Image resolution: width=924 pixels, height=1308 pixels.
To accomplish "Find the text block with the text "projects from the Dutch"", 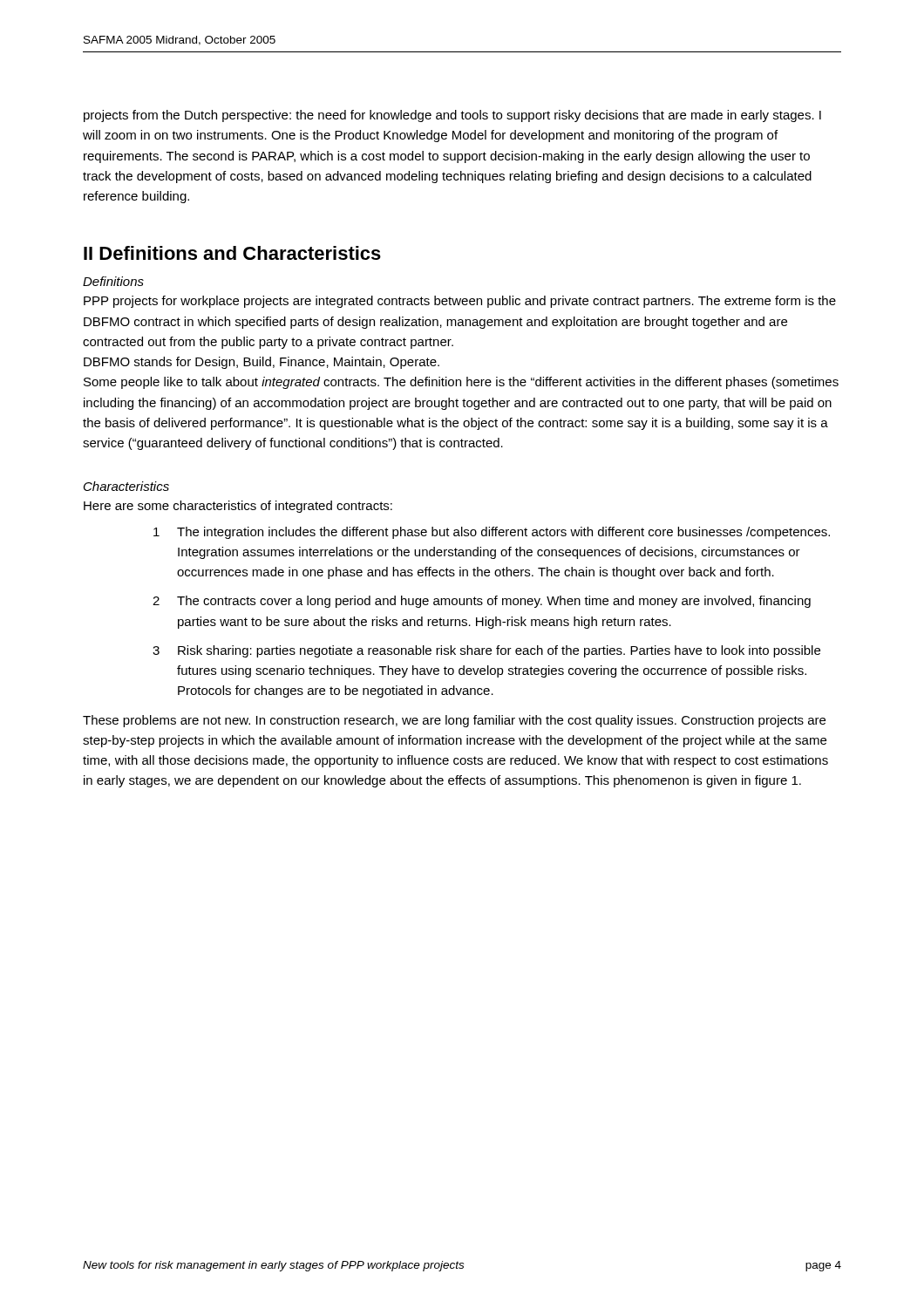I will (462, 155).
